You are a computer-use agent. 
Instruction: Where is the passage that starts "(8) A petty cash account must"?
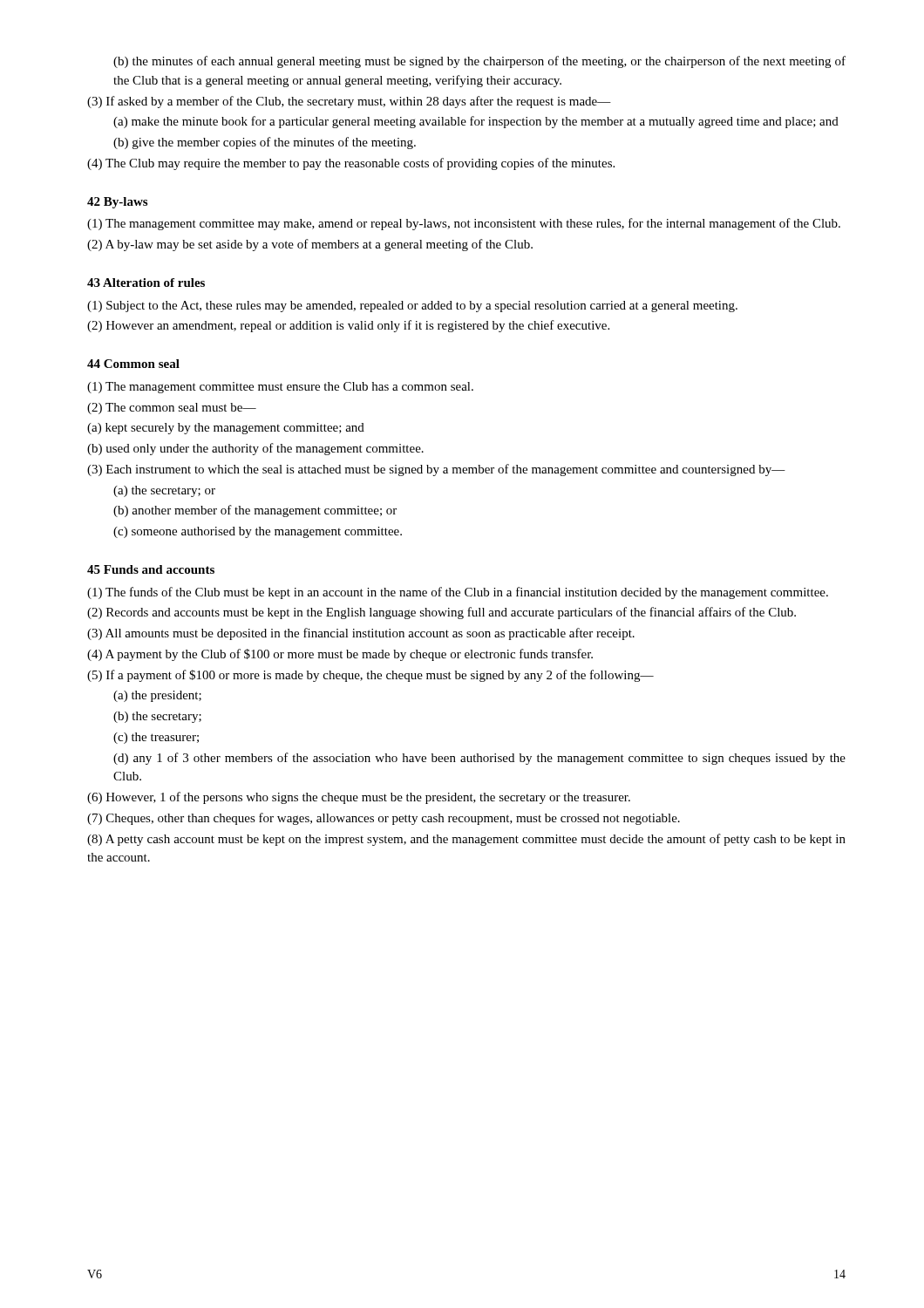coord(466,848)
